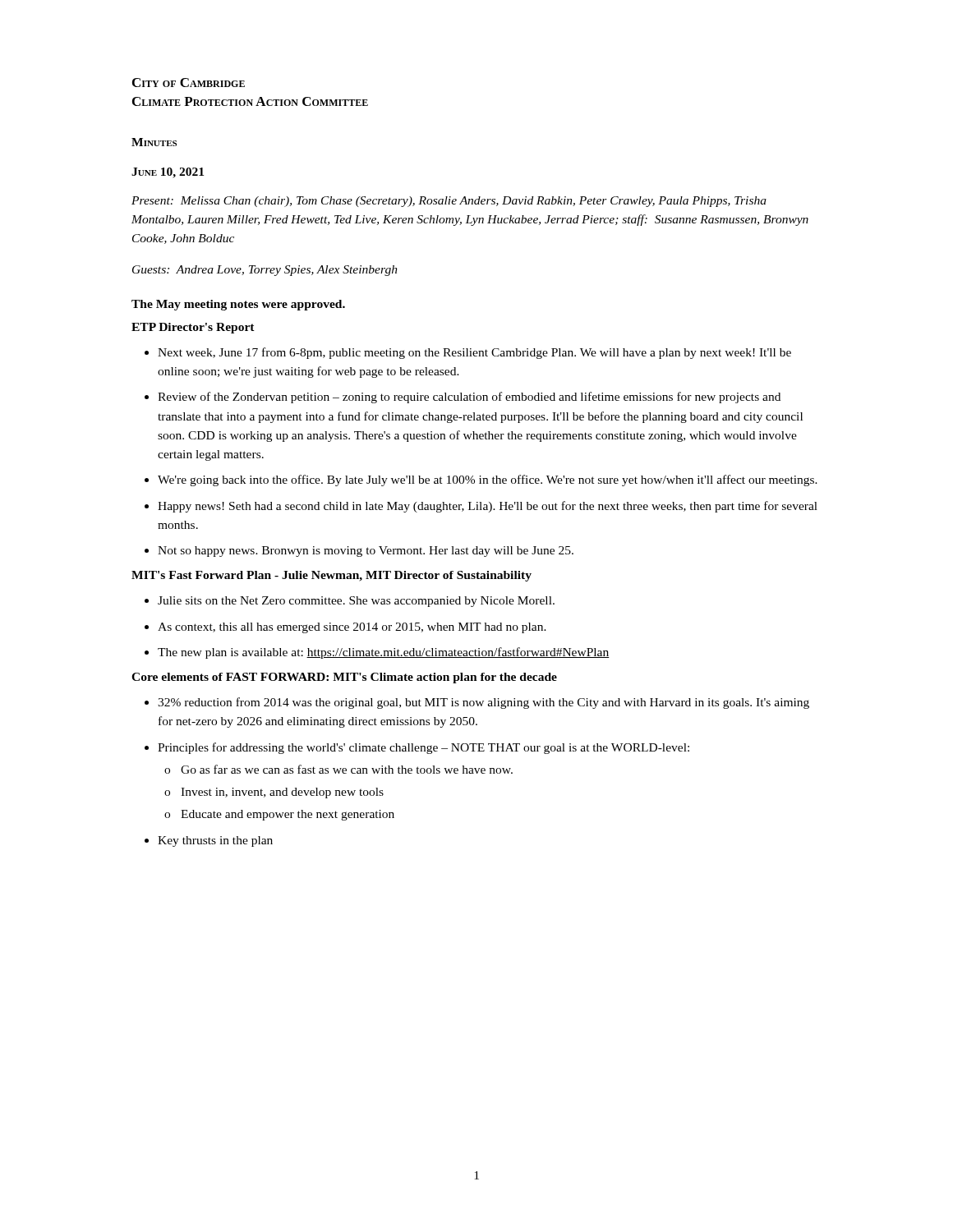Find the text starting "Review of the Zondervan petition"
This screenshot has width=953, height=1232.
[480, 425]
